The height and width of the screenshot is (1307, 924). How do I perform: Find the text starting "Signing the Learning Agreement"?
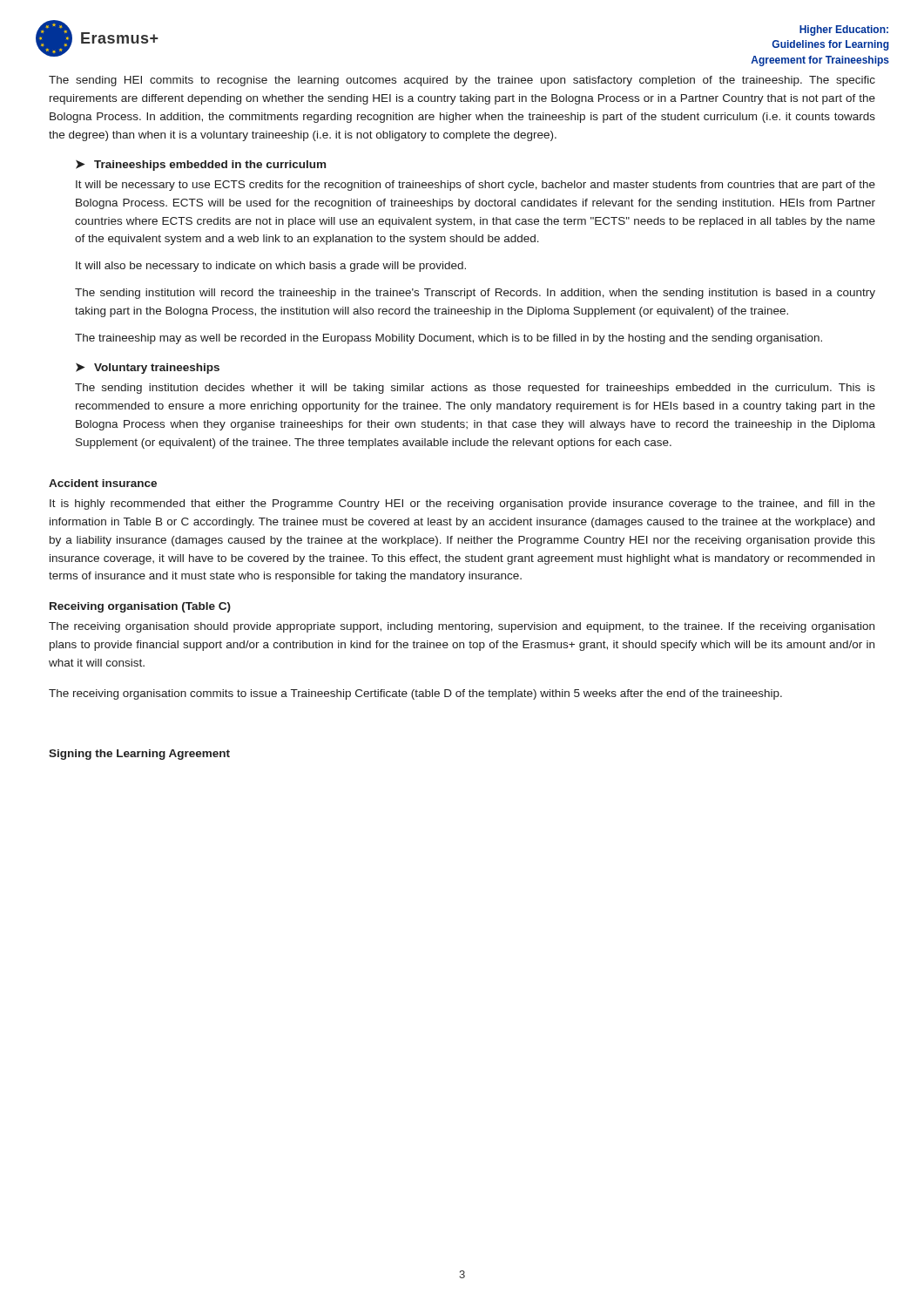(x=139, y=753)
